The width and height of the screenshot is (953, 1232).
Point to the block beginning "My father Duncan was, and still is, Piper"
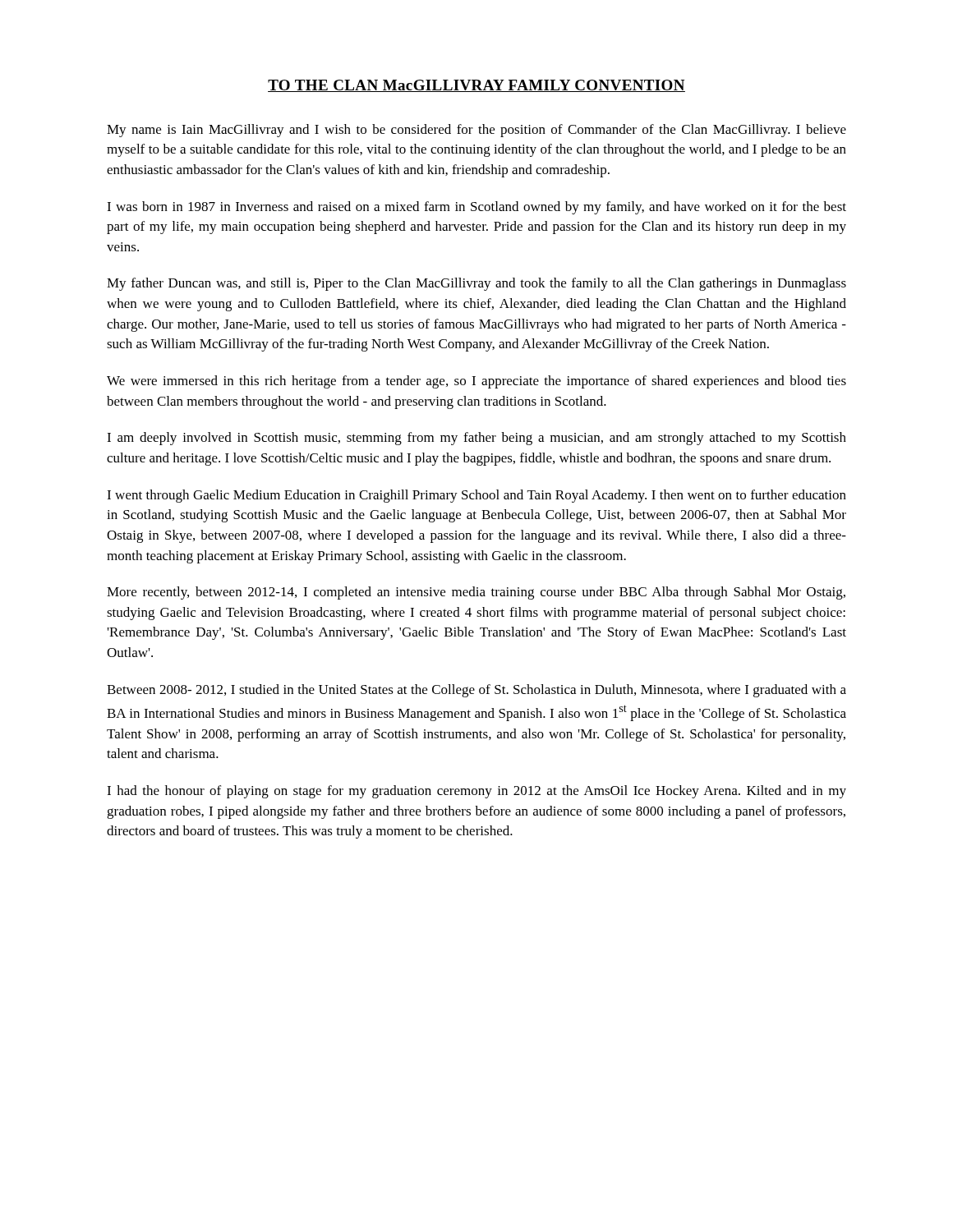[476, 314]
